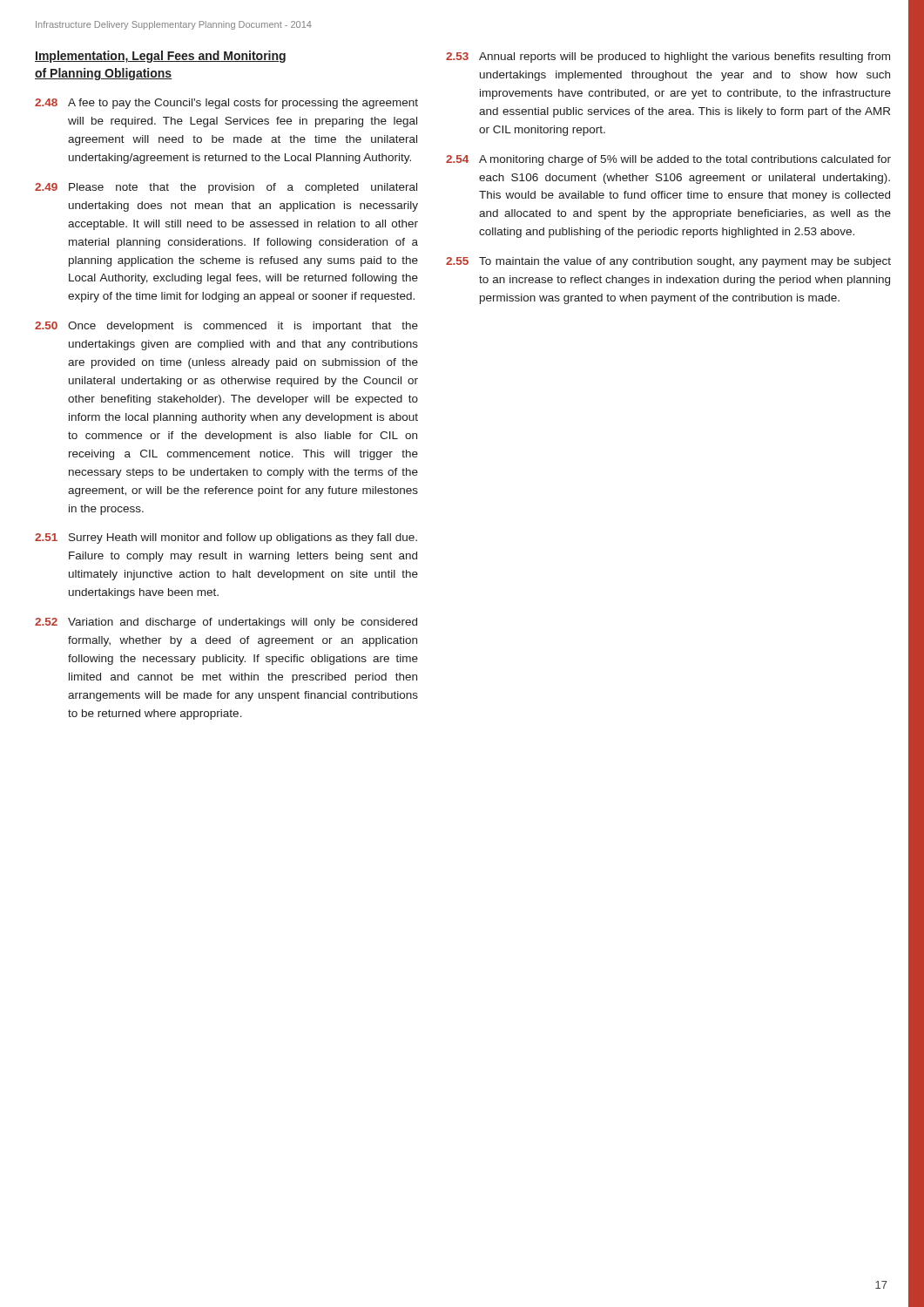Where is the passage that starts "2.51 Surrey Heath will monitor and follow up"?

(226, 566)
